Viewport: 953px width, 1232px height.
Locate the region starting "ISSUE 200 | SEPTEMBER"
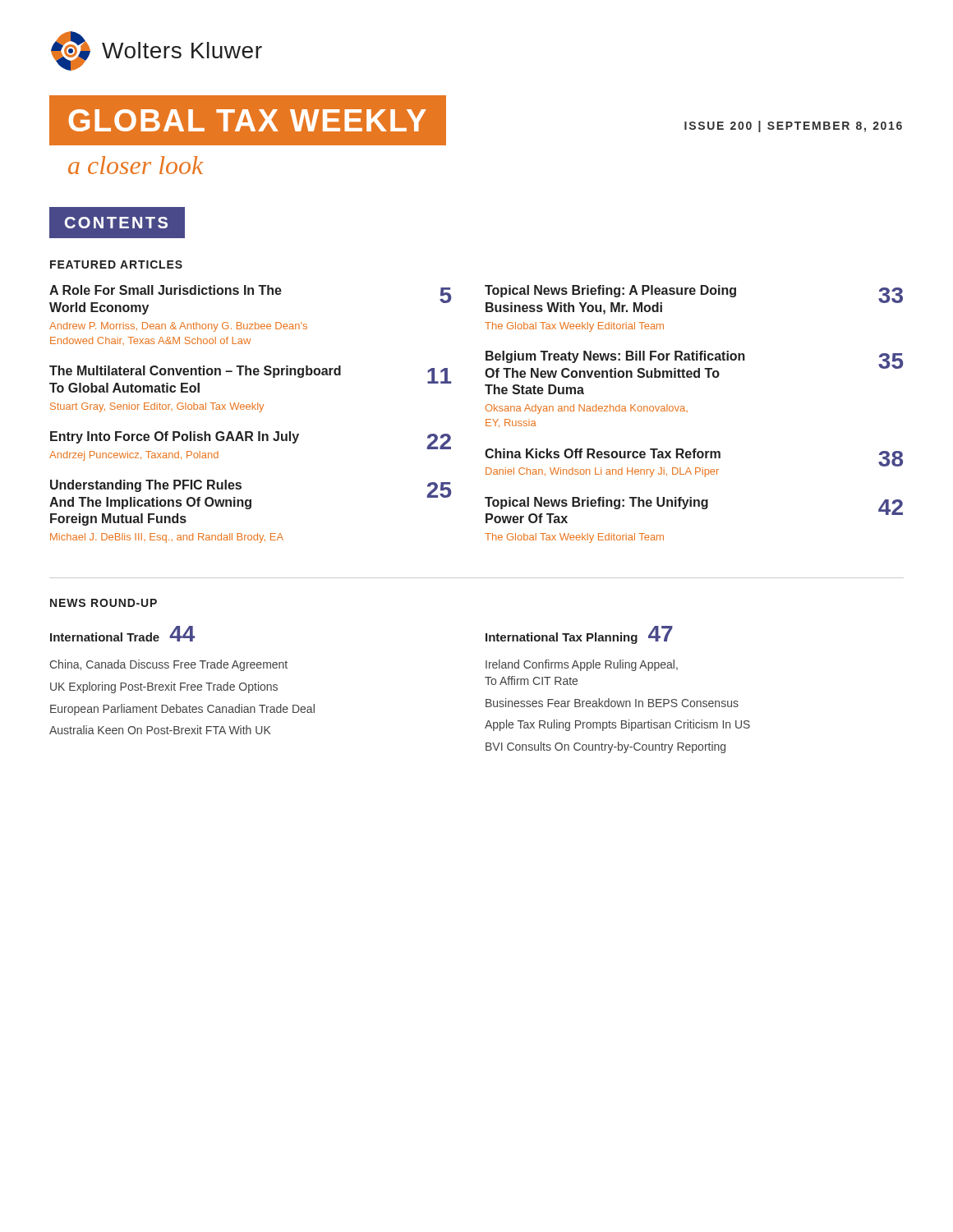[794, 126]
